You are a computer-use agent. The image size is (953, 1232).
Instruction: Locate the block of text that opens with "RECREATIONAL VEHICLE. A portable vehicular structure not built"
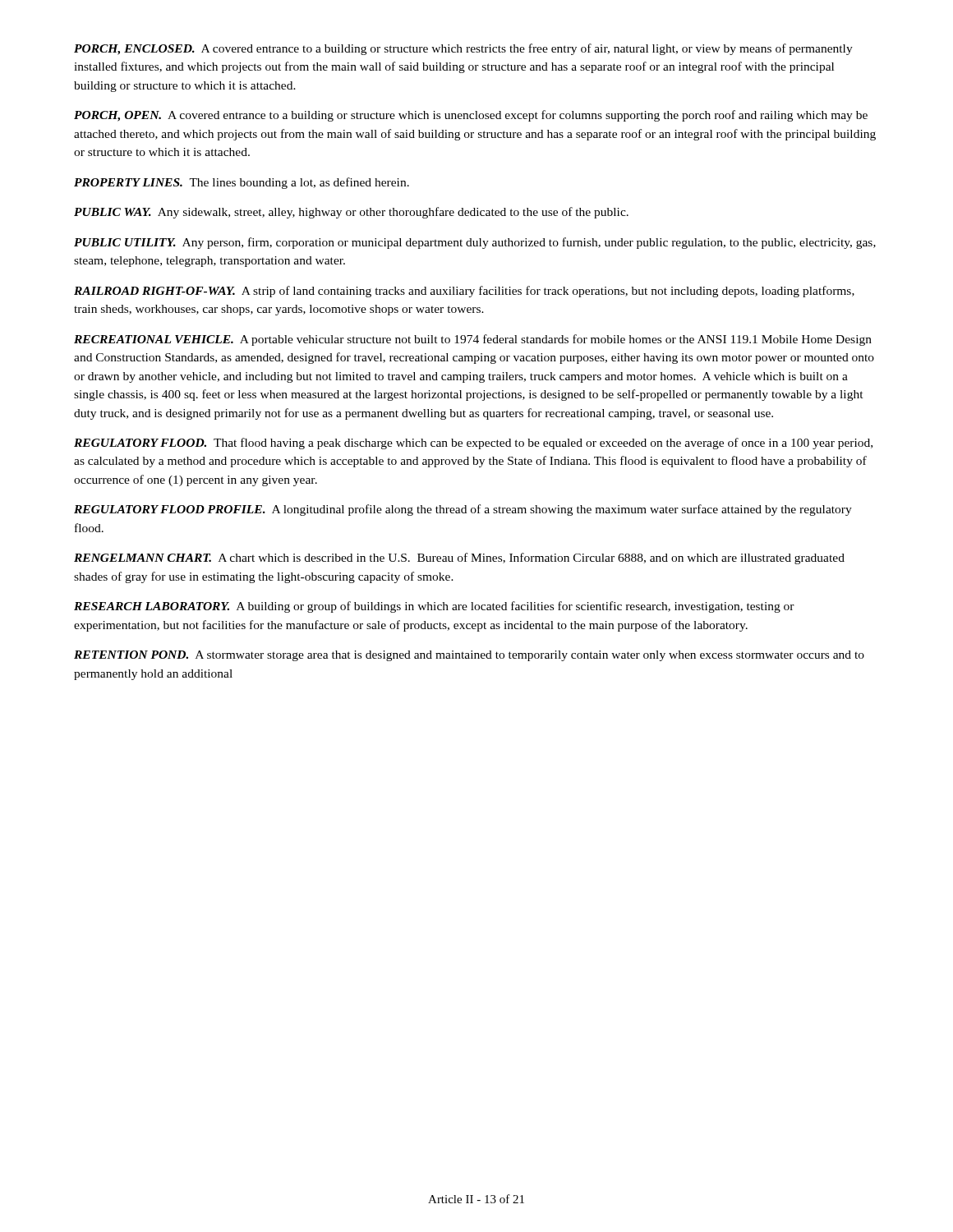pos(476,376)
